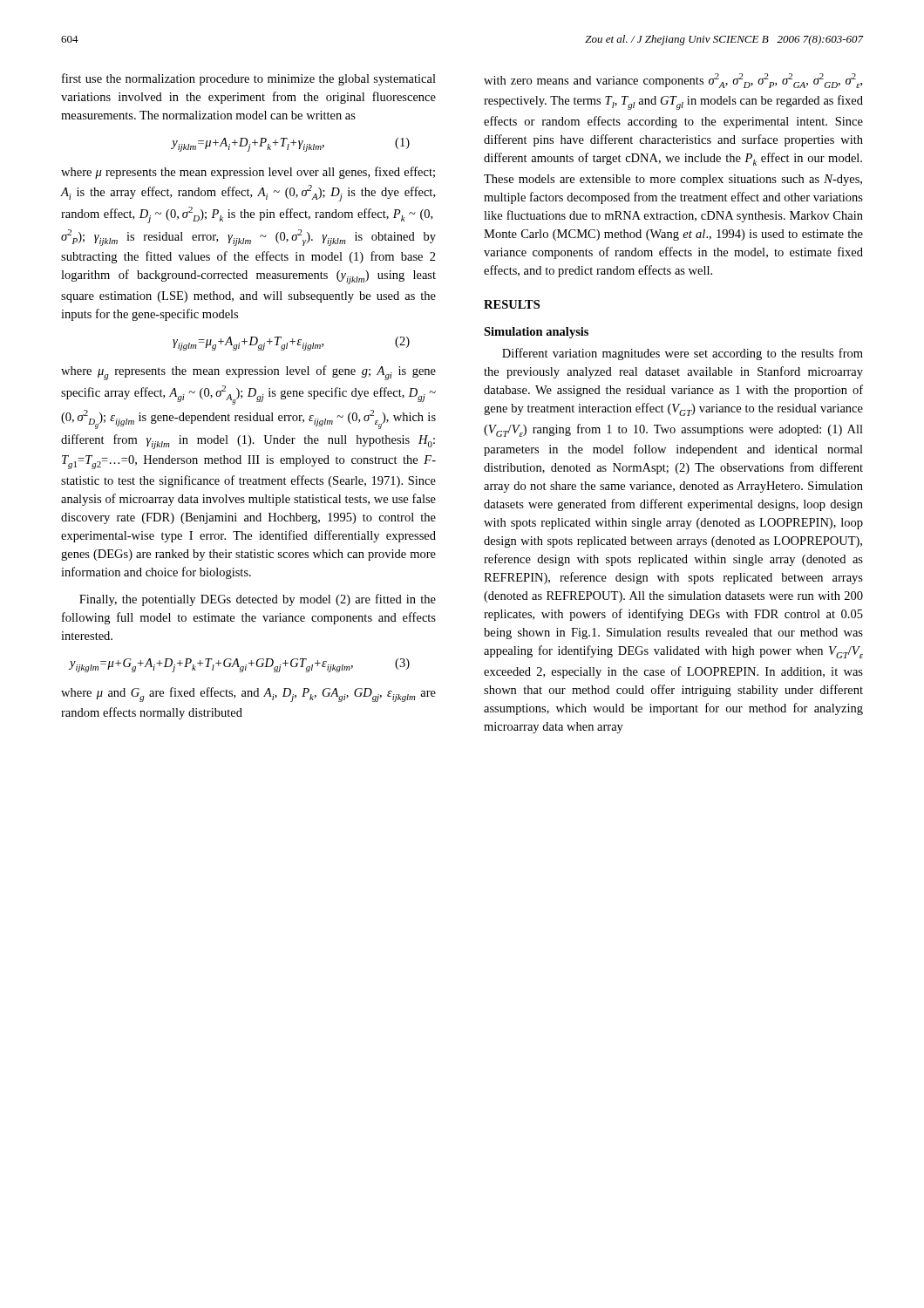Screen dimensions: 1308x924
Task: Locate the text block that says "Different variation magnitudes were set according to the"
Action: pyautogui.click(x=673, y=540)
